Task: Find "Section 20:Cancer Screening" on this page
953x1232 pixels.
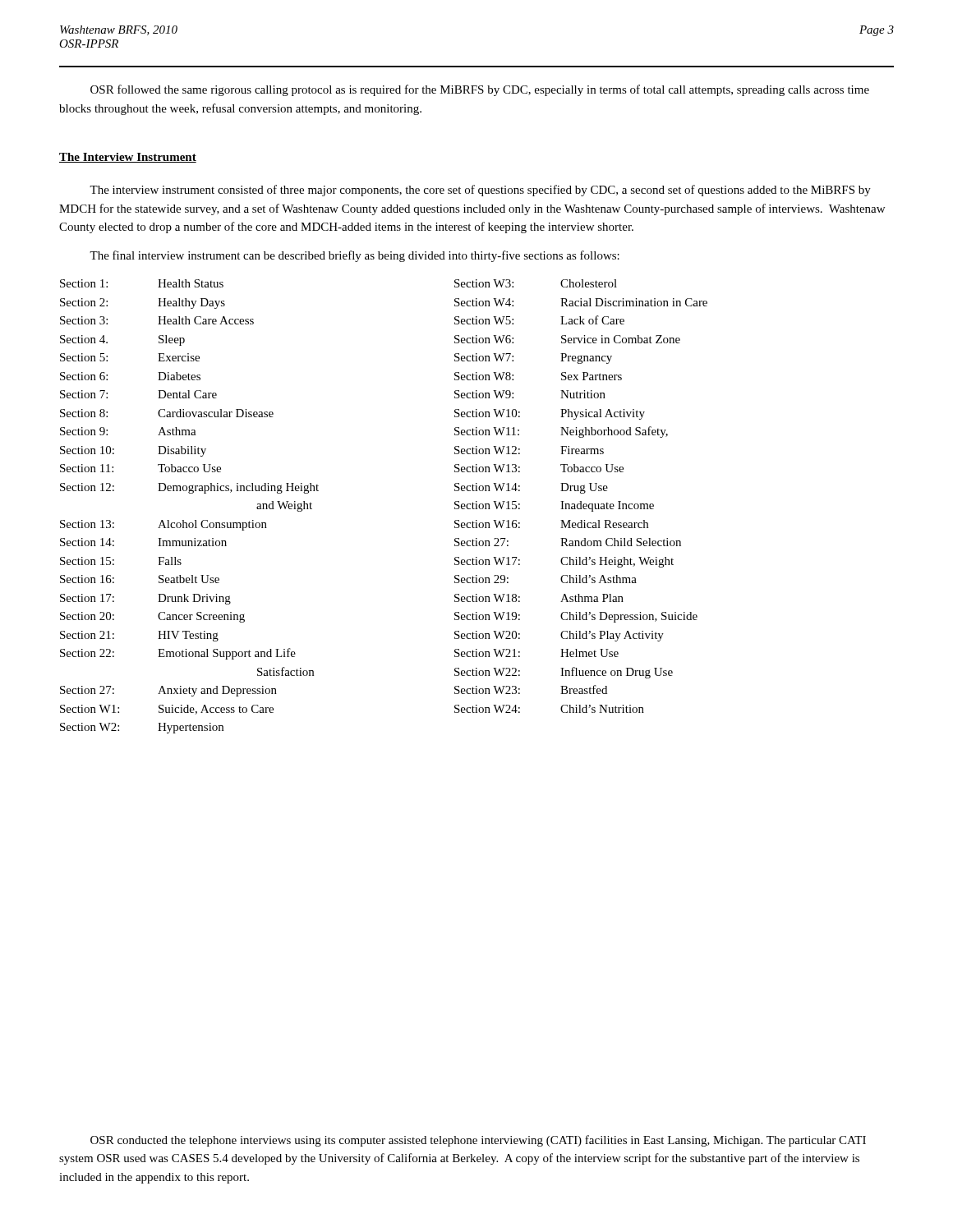Action: [244, 616]
